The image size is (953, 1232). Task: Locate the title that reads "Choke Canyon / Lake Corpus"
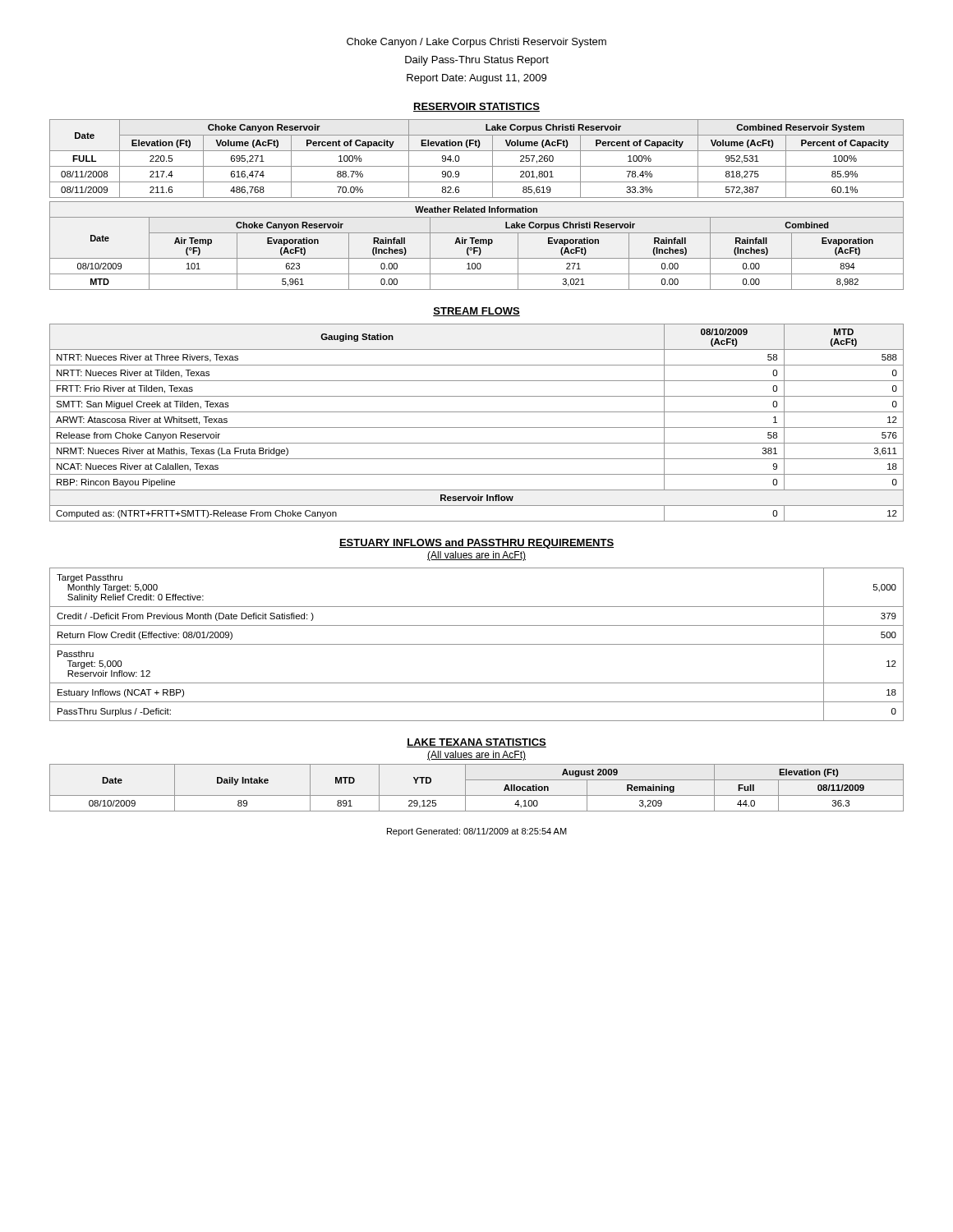[x=476, y=60]
